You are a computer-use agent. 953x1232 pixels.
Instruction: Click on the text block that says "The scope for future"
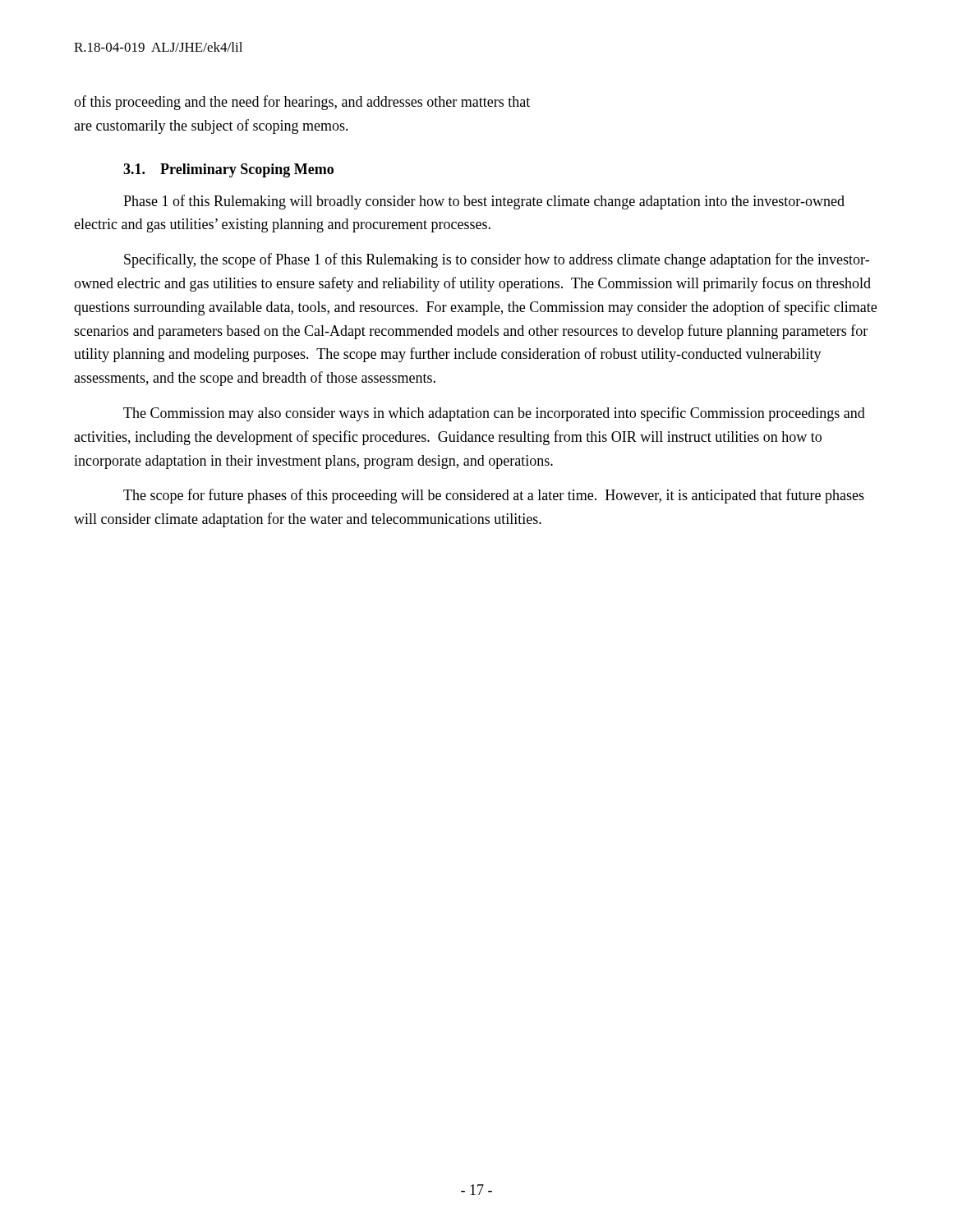coord(469,507)
